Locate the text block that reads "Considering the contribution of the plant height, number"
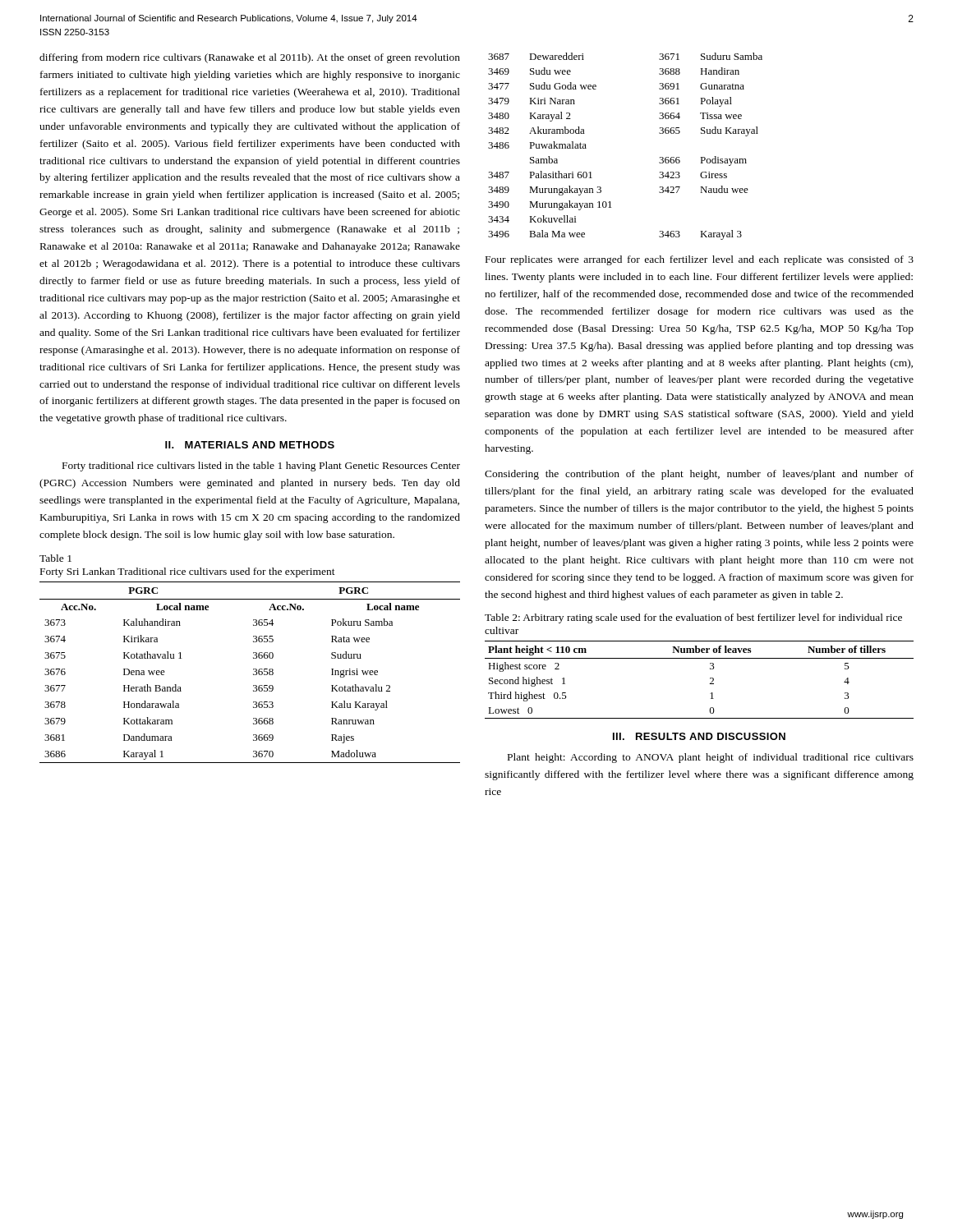Image resolution: width=953 pixels, height=1232 pixels. coord(699,534)
